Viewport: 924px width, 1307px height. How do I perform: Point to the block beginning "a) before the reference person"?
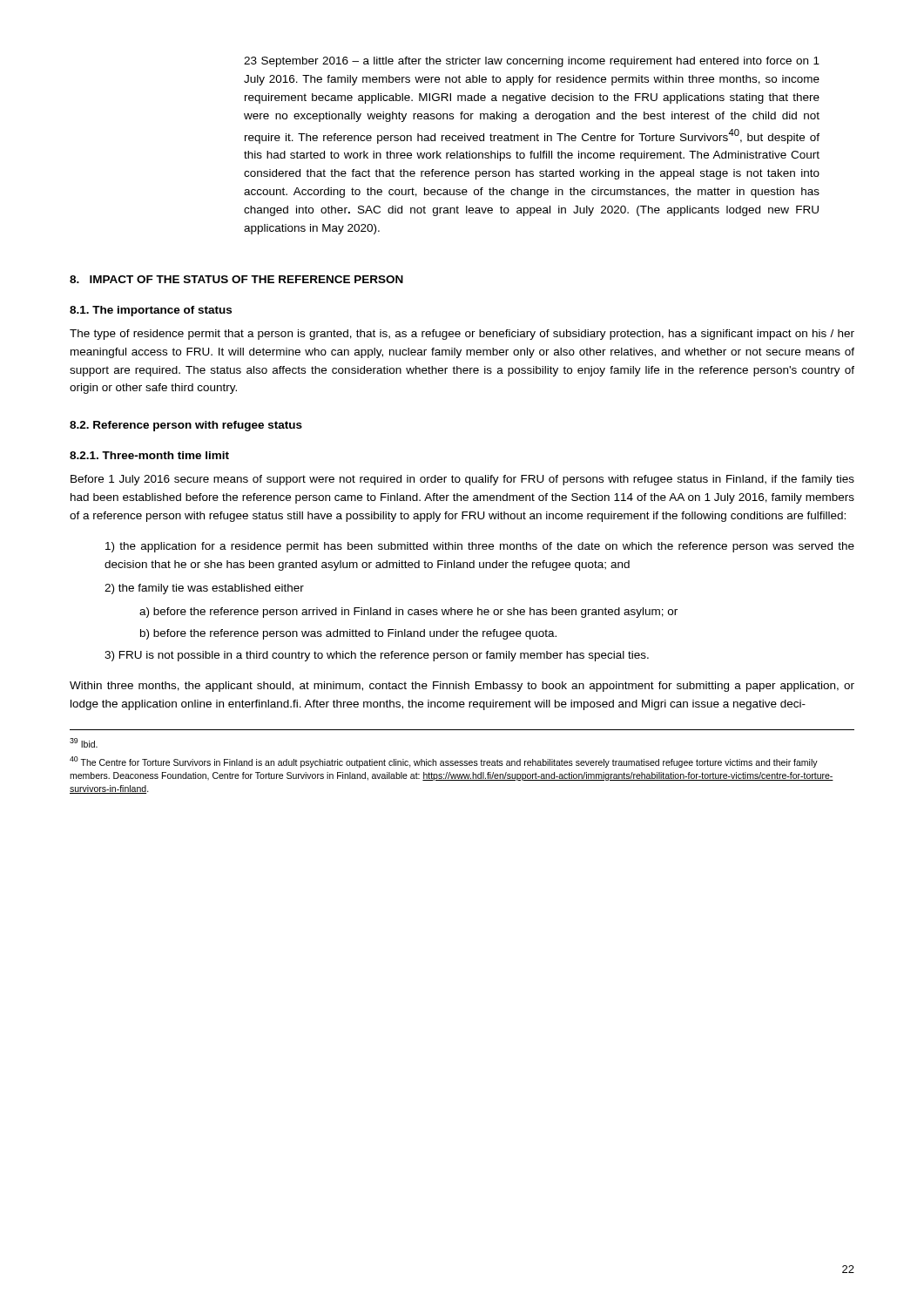(x=409, y=611)
